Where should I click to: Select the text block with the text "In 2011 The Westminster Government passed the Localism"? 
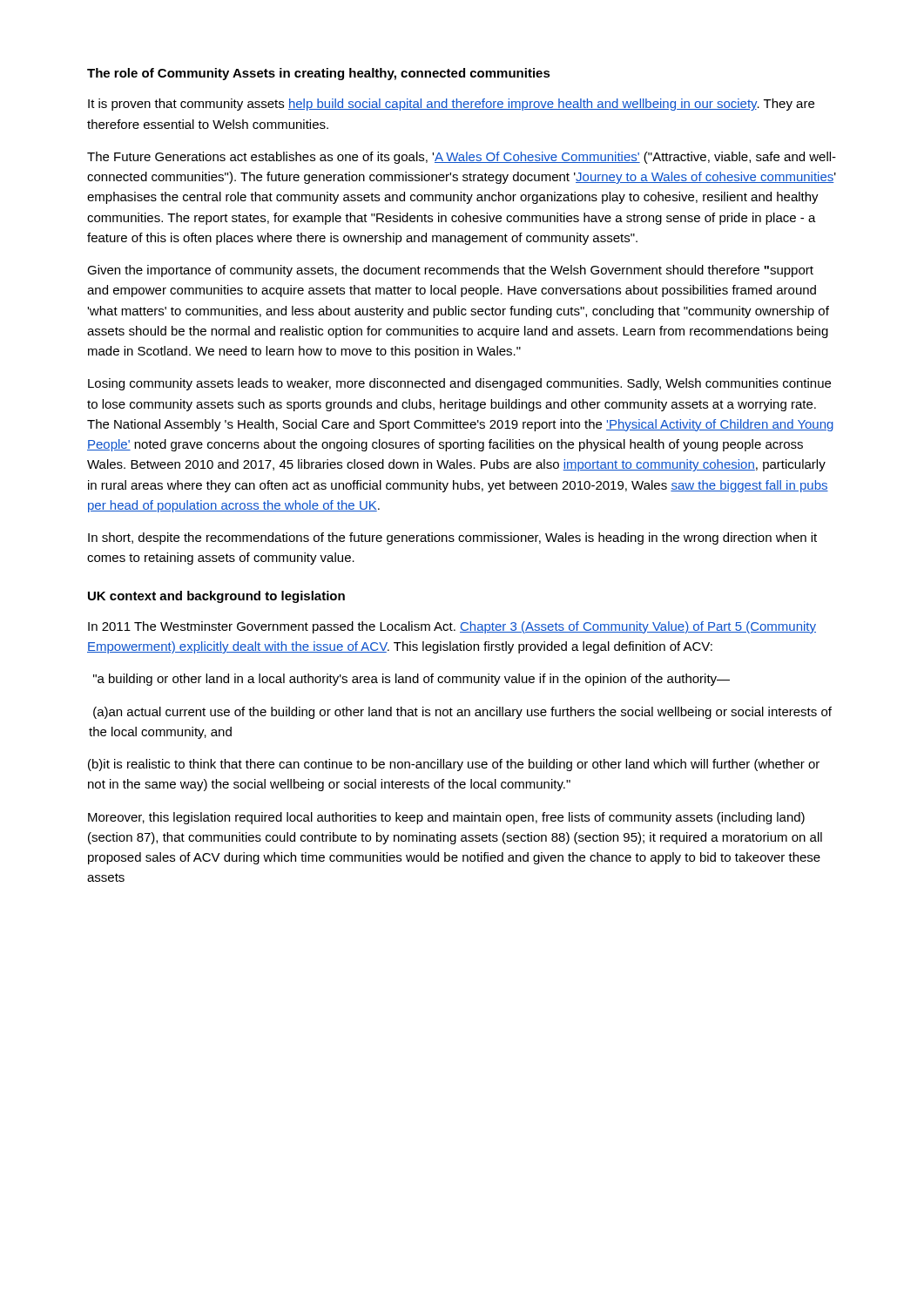452,636
